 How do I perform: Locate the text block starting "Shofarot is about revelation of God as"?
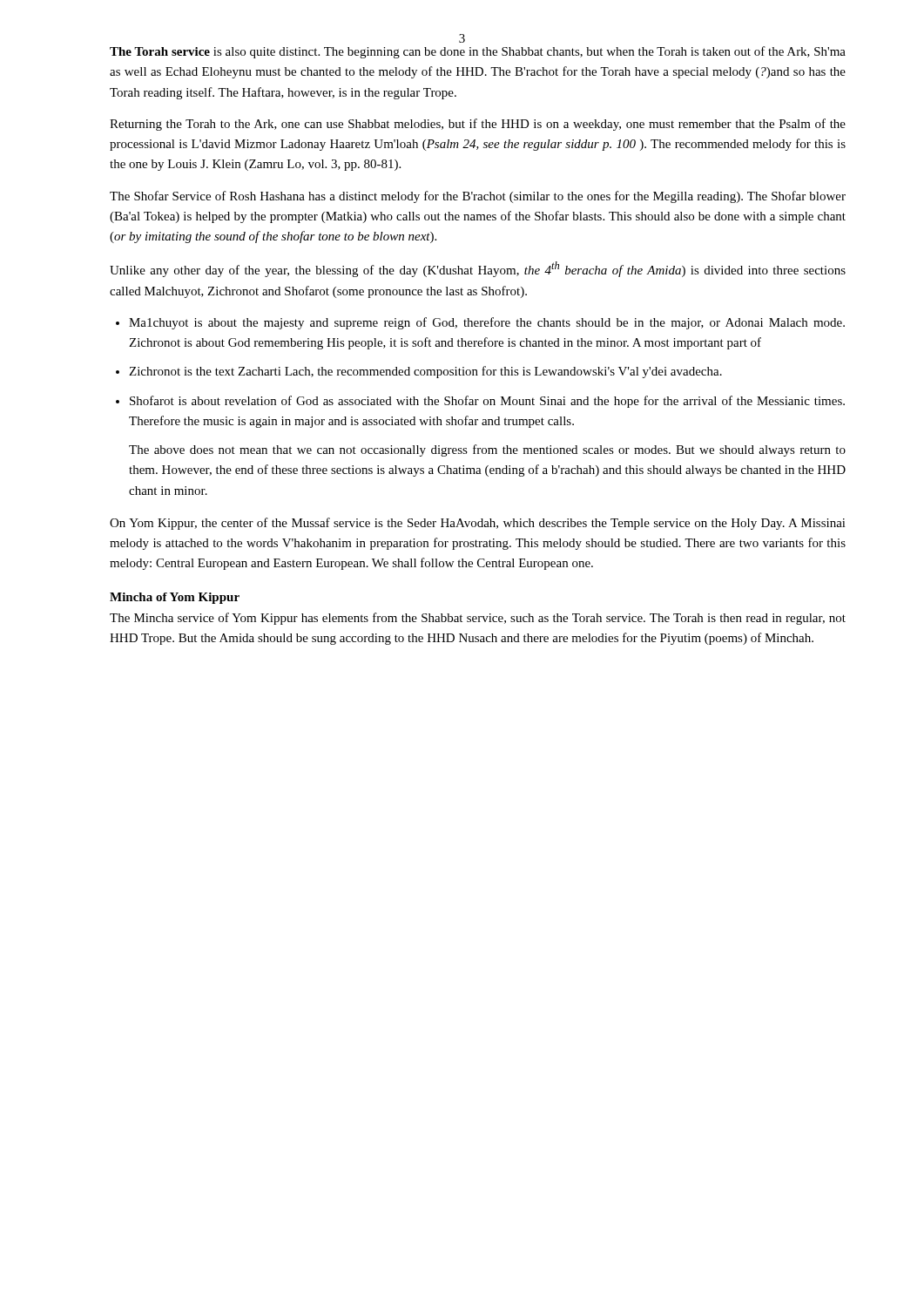[x=487, y=447]
